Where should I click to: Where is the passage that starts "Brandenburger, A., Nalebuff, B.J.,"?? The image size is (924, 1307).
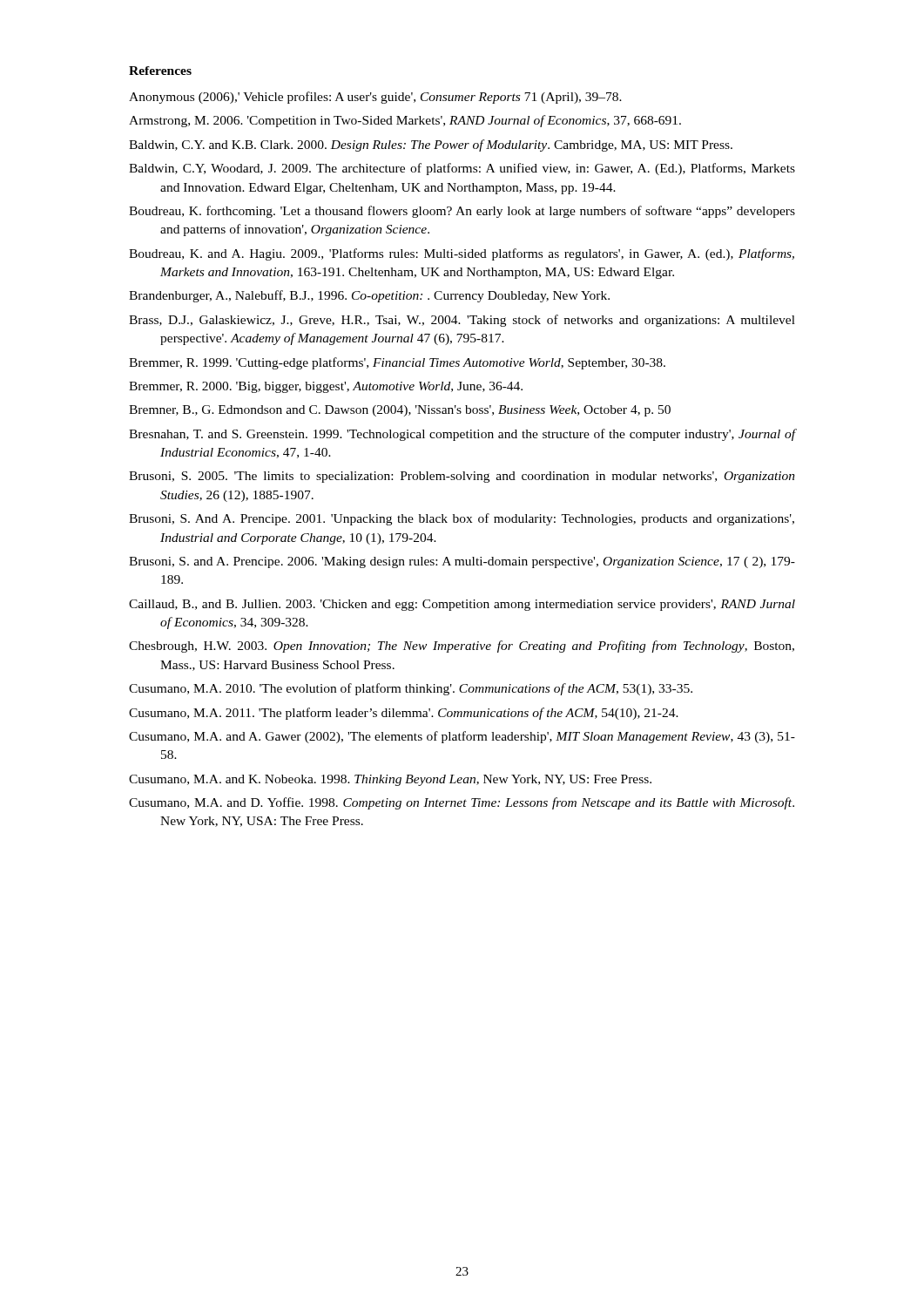coord(370,295)
